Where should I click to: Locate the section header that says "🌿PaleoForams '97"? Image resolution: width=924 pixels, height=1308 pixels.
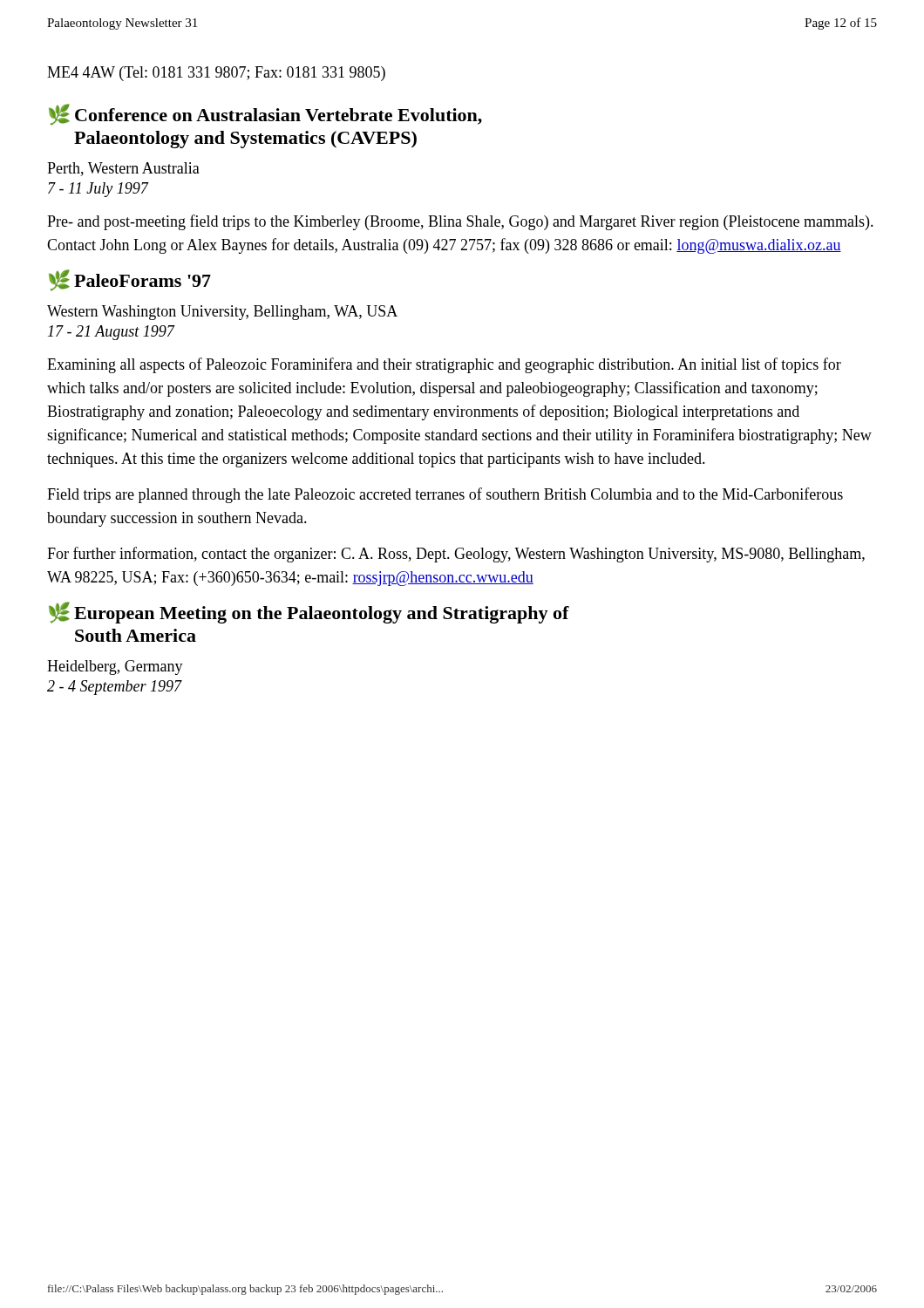129,281
